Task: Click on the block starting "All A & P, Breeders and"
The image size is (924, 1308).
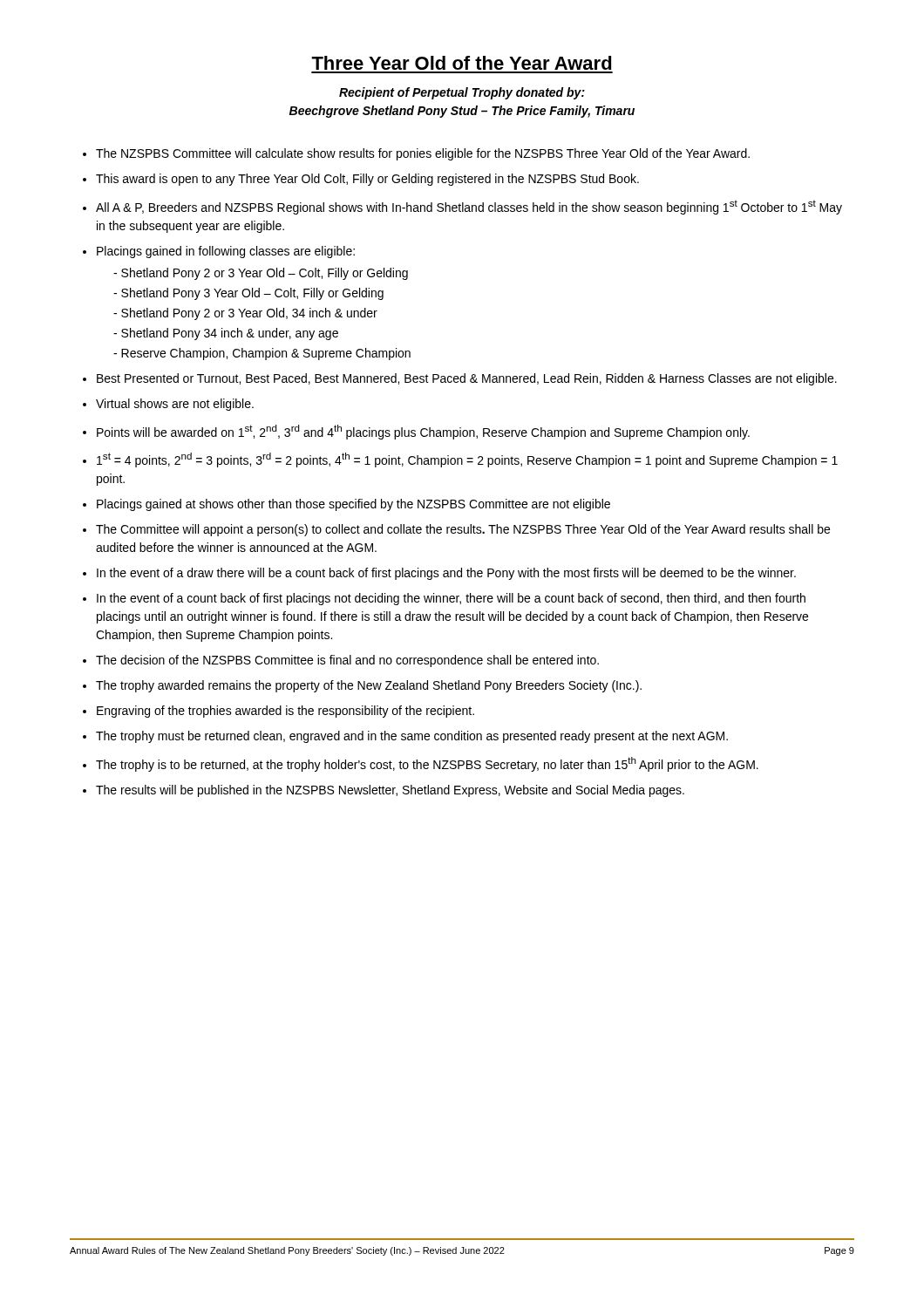Action: 469,215
